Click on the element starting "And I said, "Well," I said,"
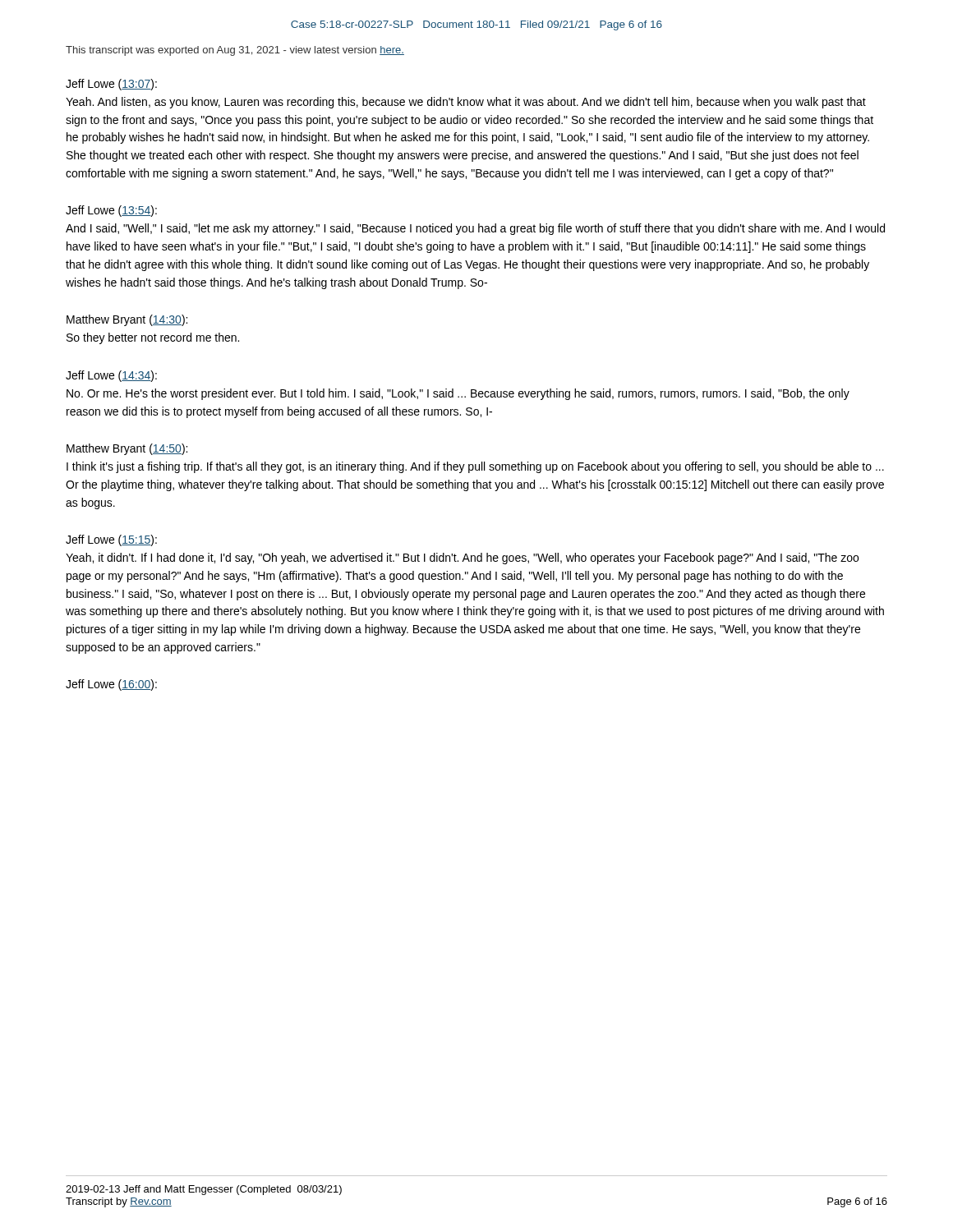Screen dimensions: 1232x953 pyautogui.click(x=476, y=255)
